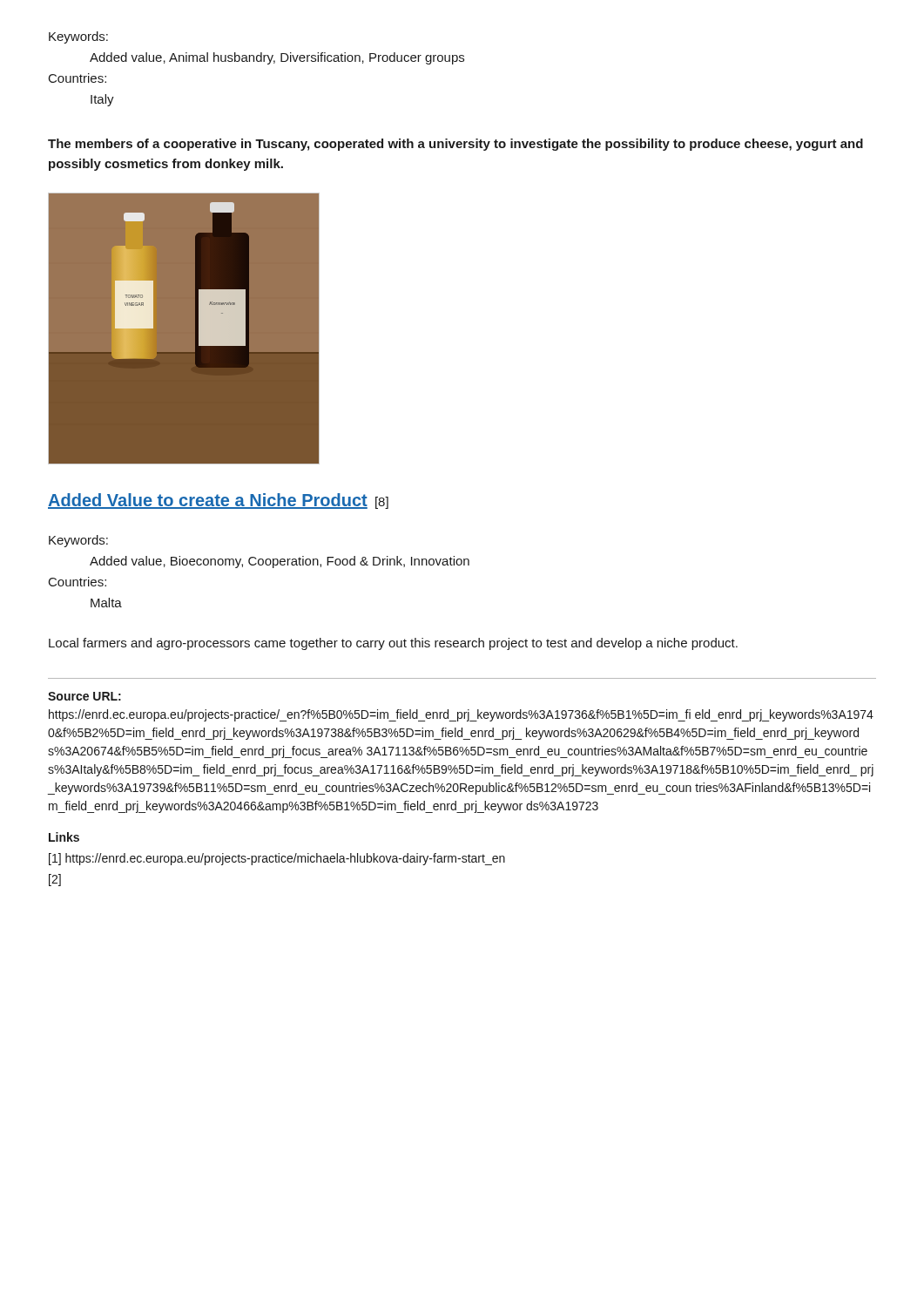This screenshot has height=1307, width=924.
Task: Locate the block starting "Links [1] https://enrd.ec.europa.eu/projects-practice/michaela-hlubkova-dairy-farm-start_en [2]"
Action: 277,858
